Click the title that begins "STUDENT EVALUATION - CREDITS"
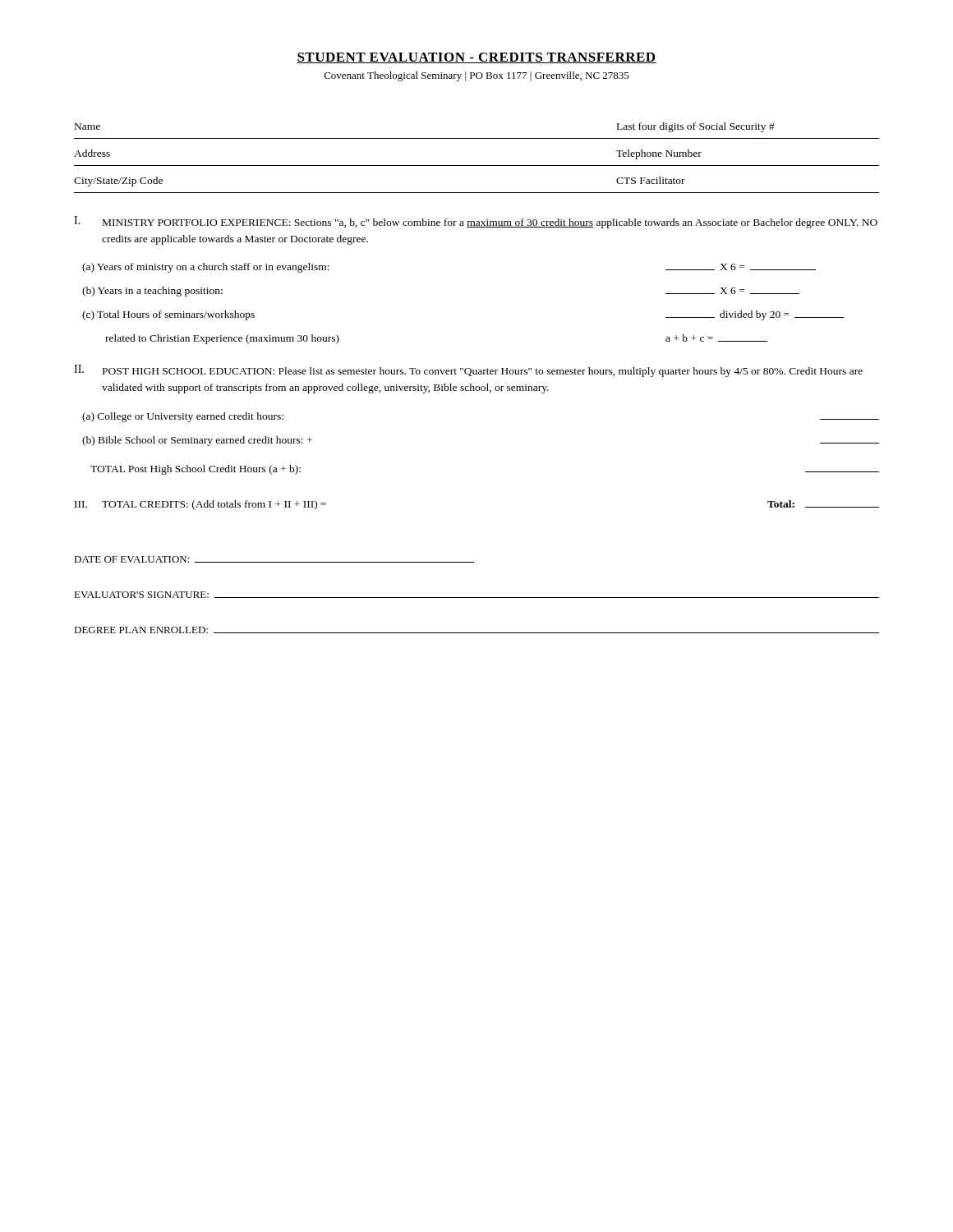The height and width of the screenshot is (1232, 953). click(x=476, y=66)
